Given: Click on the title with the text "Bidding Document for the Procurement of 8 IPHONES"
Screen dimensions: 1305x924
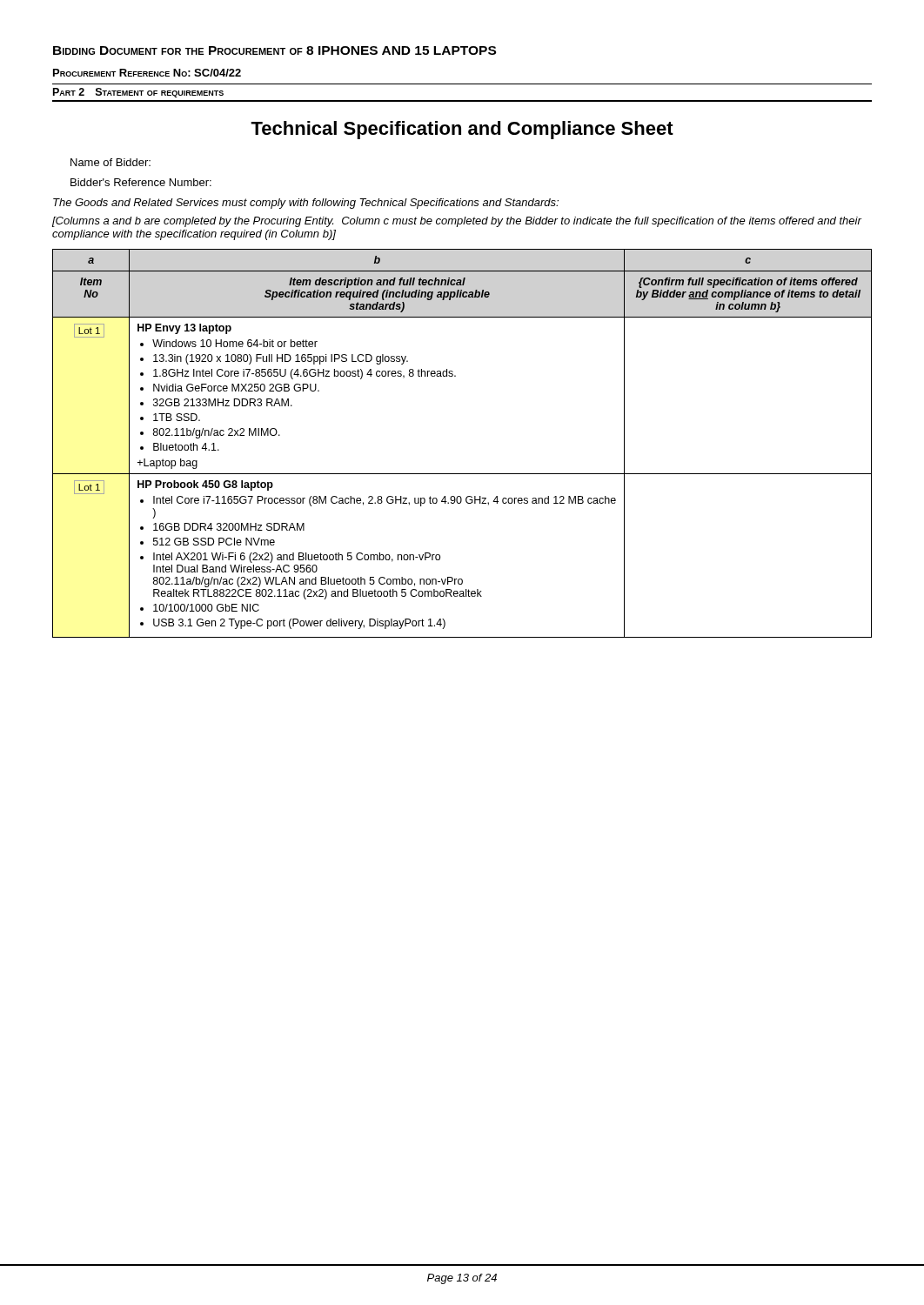Looking at the screenshot, I should pos(274,50).
